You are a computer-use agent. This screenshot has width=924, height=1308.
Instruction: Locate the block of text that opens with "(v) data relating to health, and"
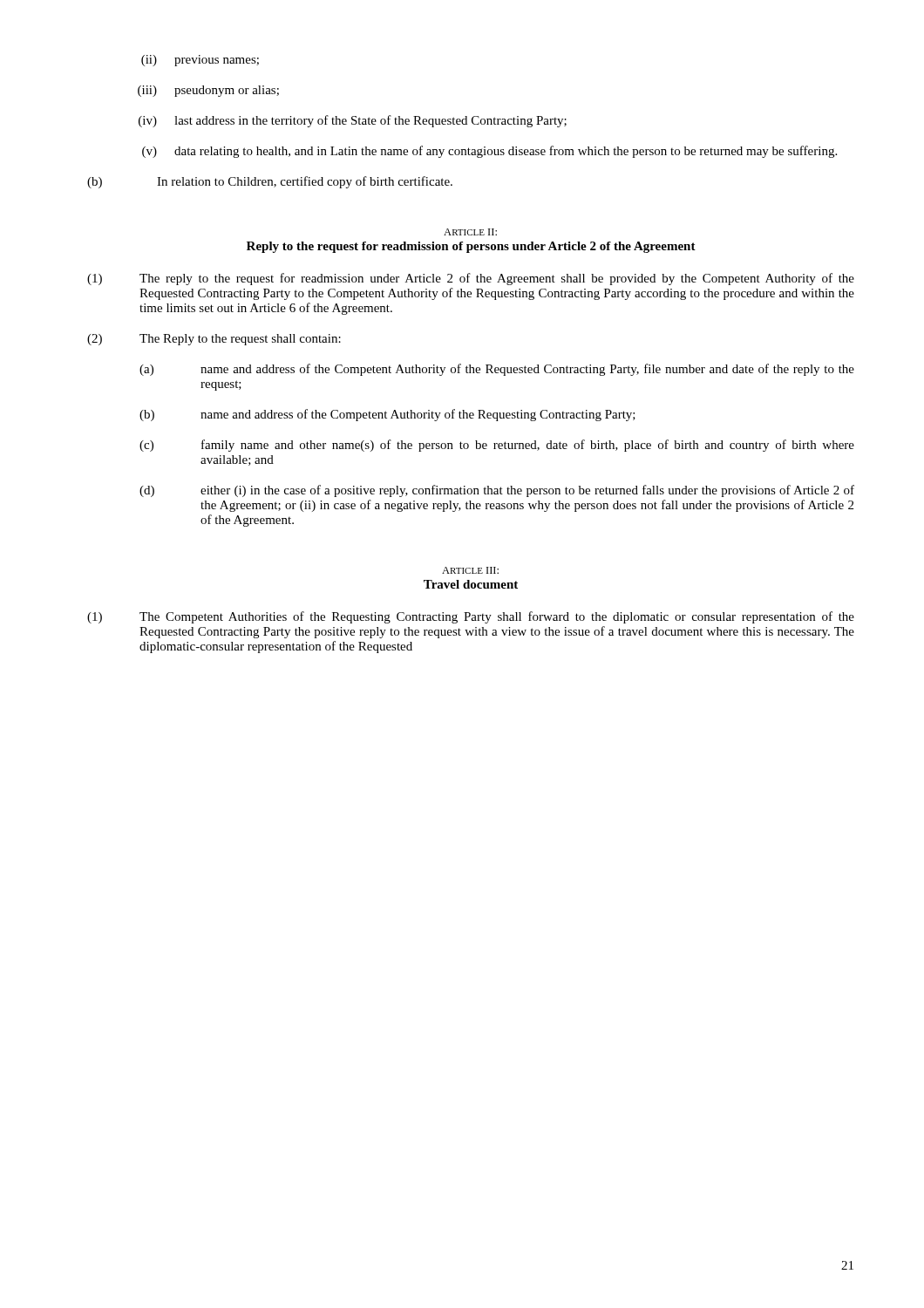pyautogui.click(x=471, y=151)
